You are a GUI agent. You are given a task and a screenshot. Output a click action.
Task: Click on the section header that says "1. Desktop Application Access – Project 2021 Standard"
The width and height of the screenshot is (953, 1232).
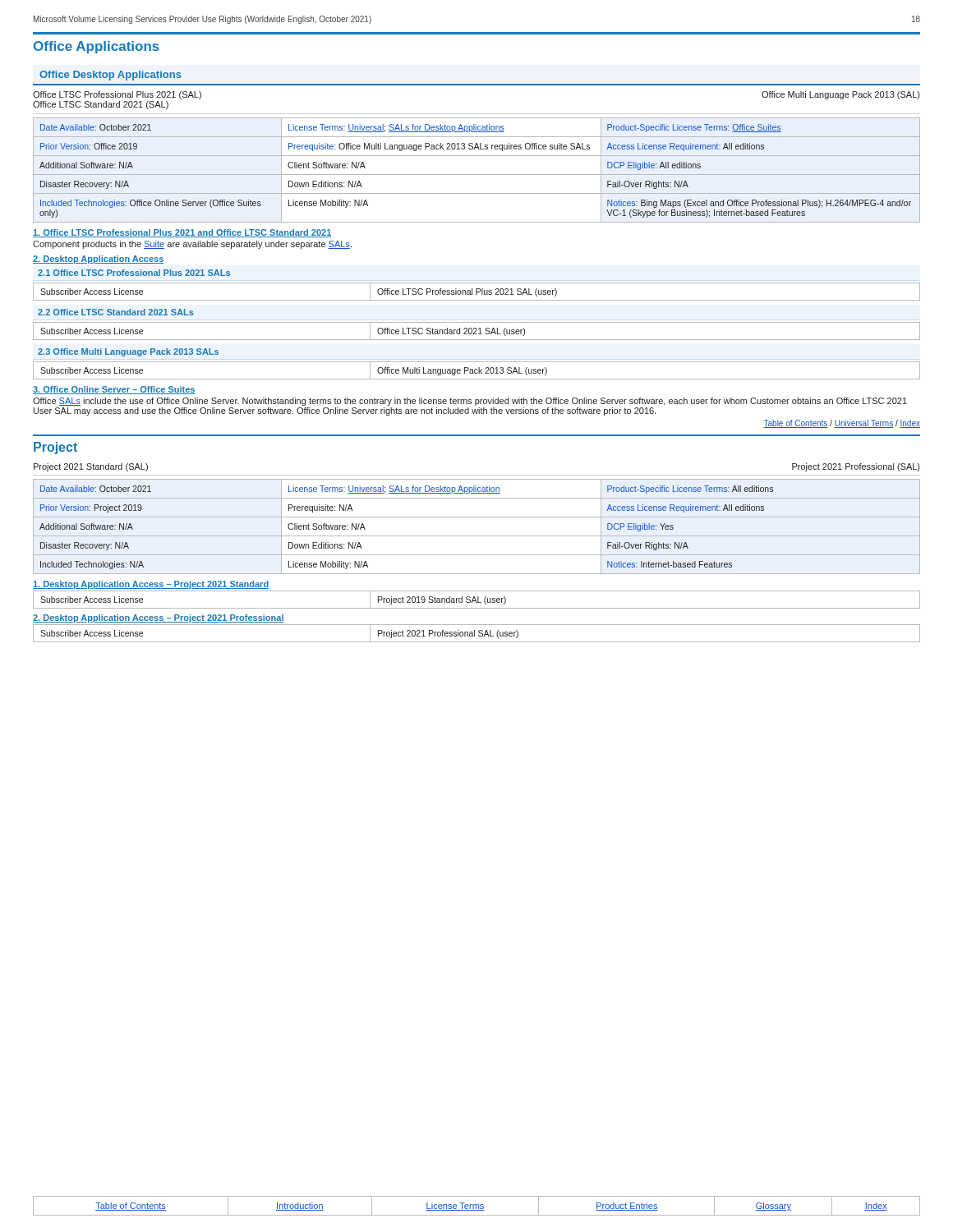[x=151, y=584]
